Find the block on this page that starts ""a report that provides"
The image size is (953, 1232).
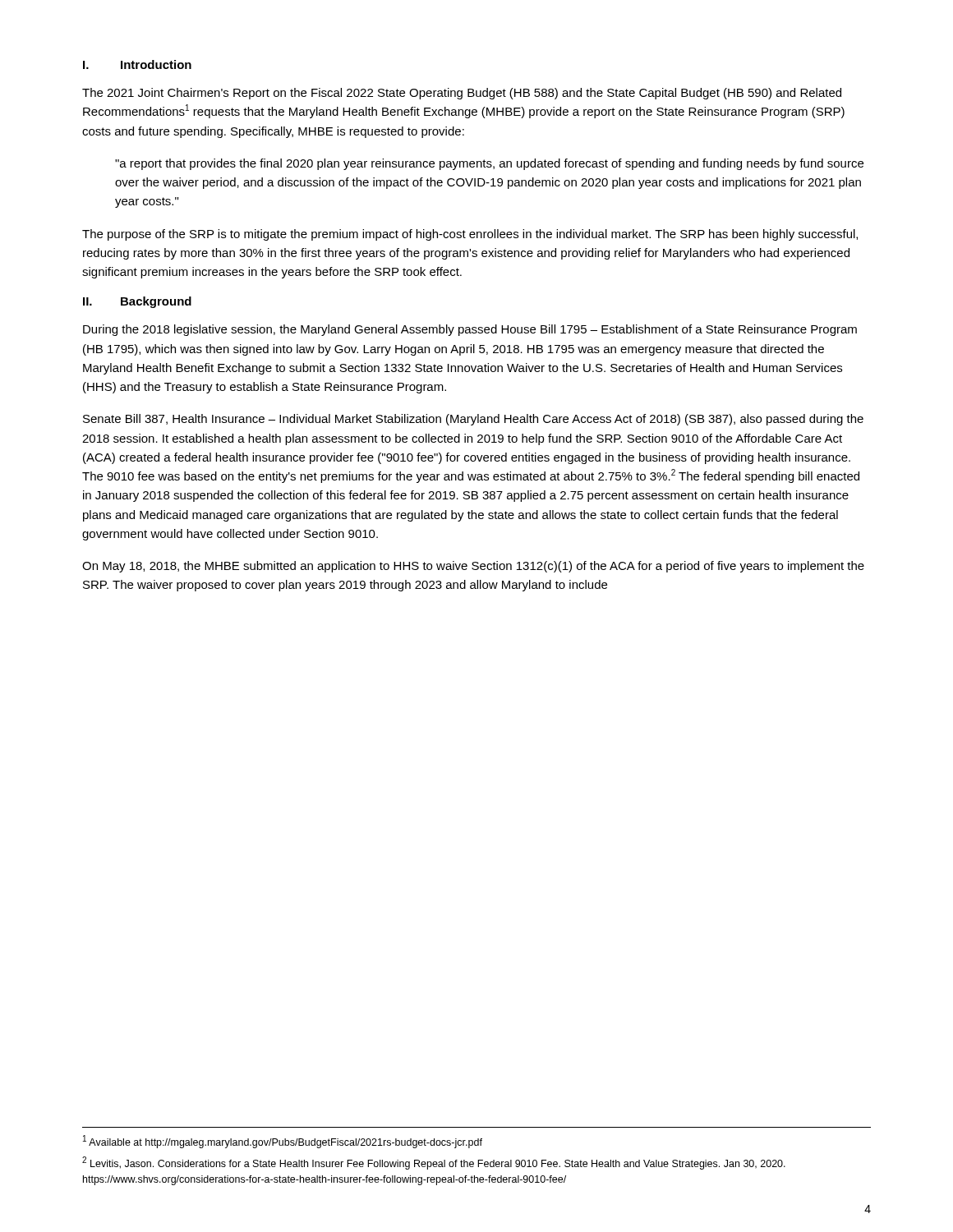click(493, 182)
